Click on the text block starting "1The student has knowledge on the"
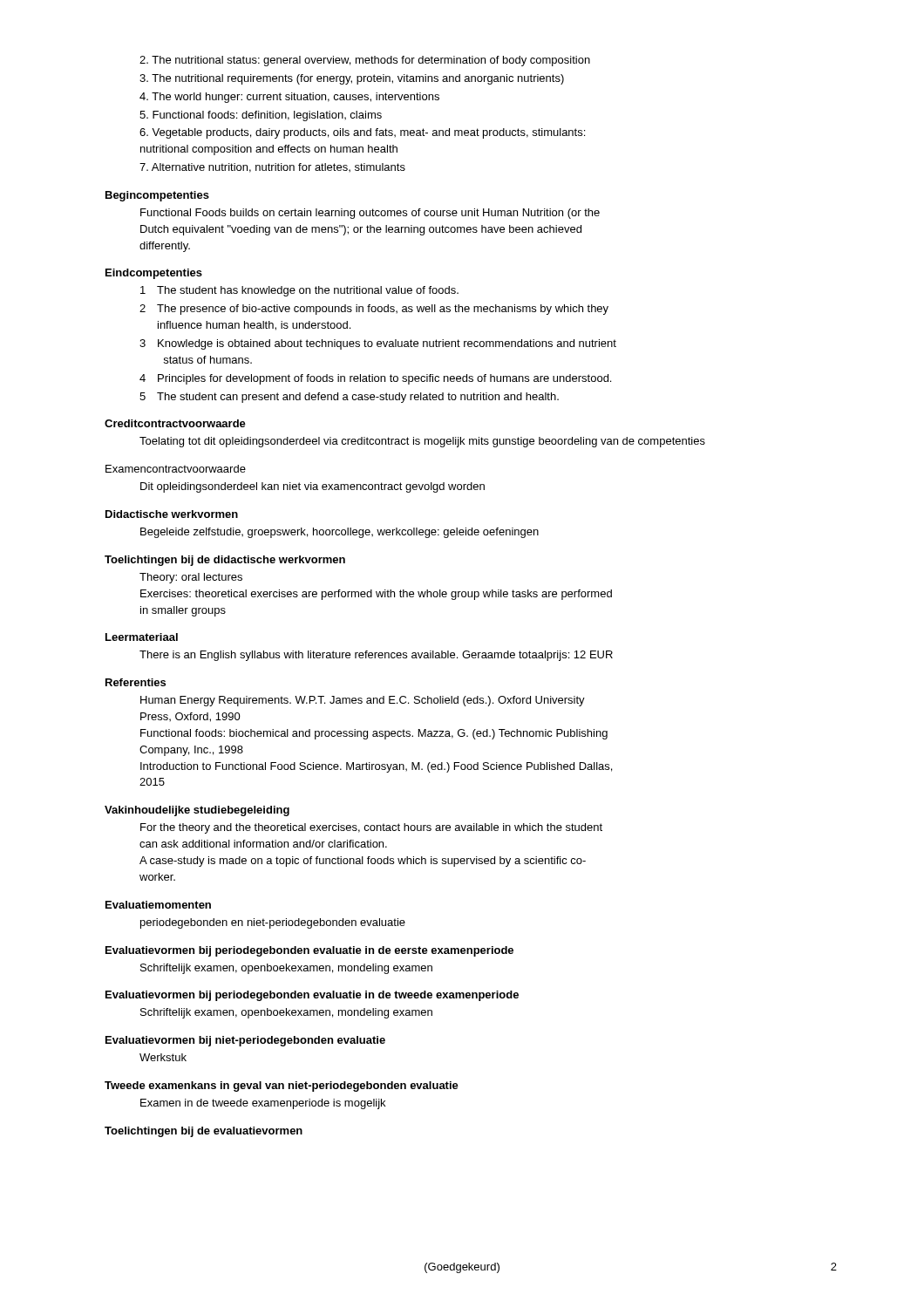This screenshot has height=1308, width=924. point(299,291)
